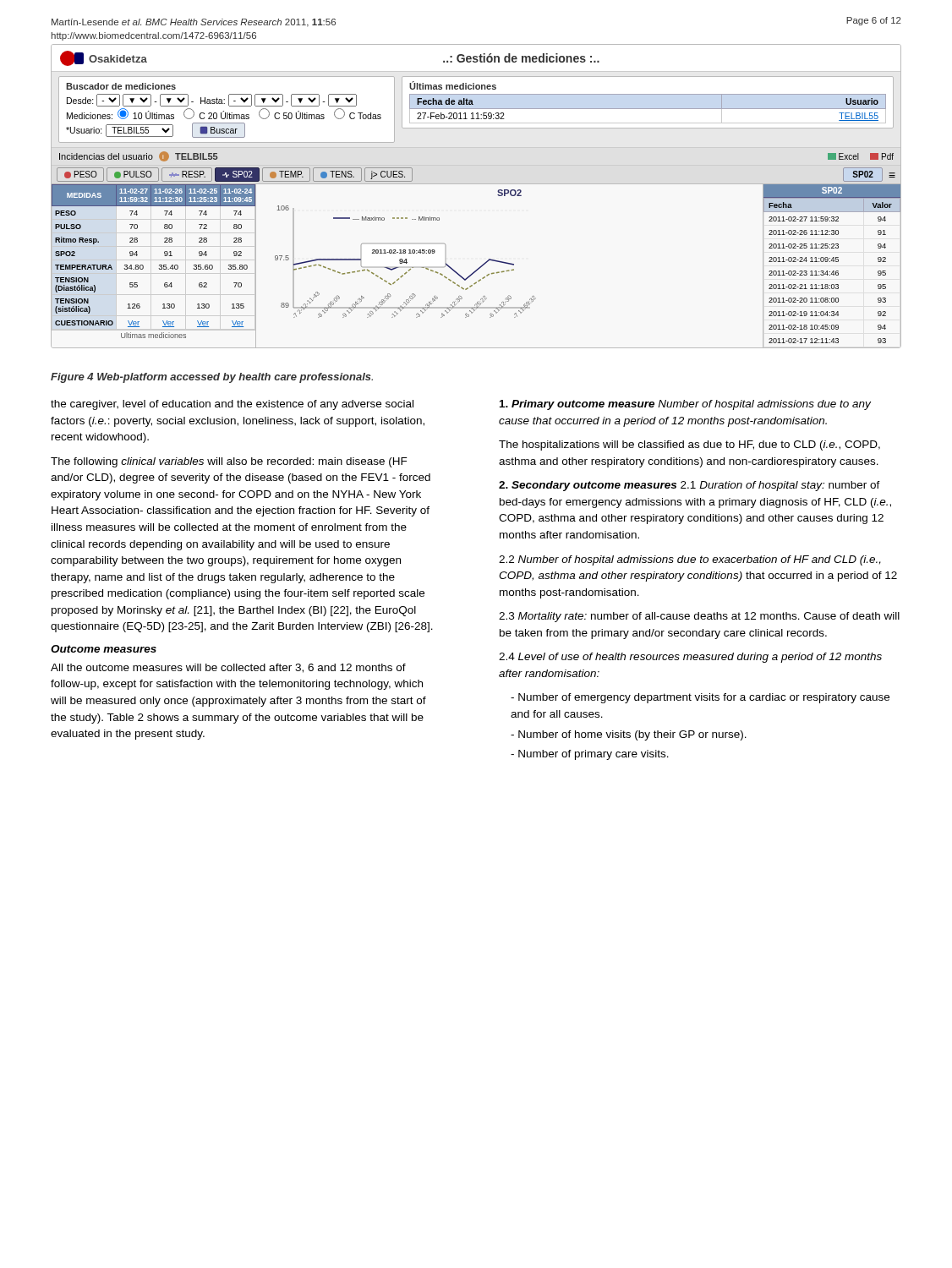The height and width of the screenshot is (1268, 952).
Task: Find the text block containing "Secondary outcome measures 2.1 Duration of hospital stay:"
Action: [695, 510]
